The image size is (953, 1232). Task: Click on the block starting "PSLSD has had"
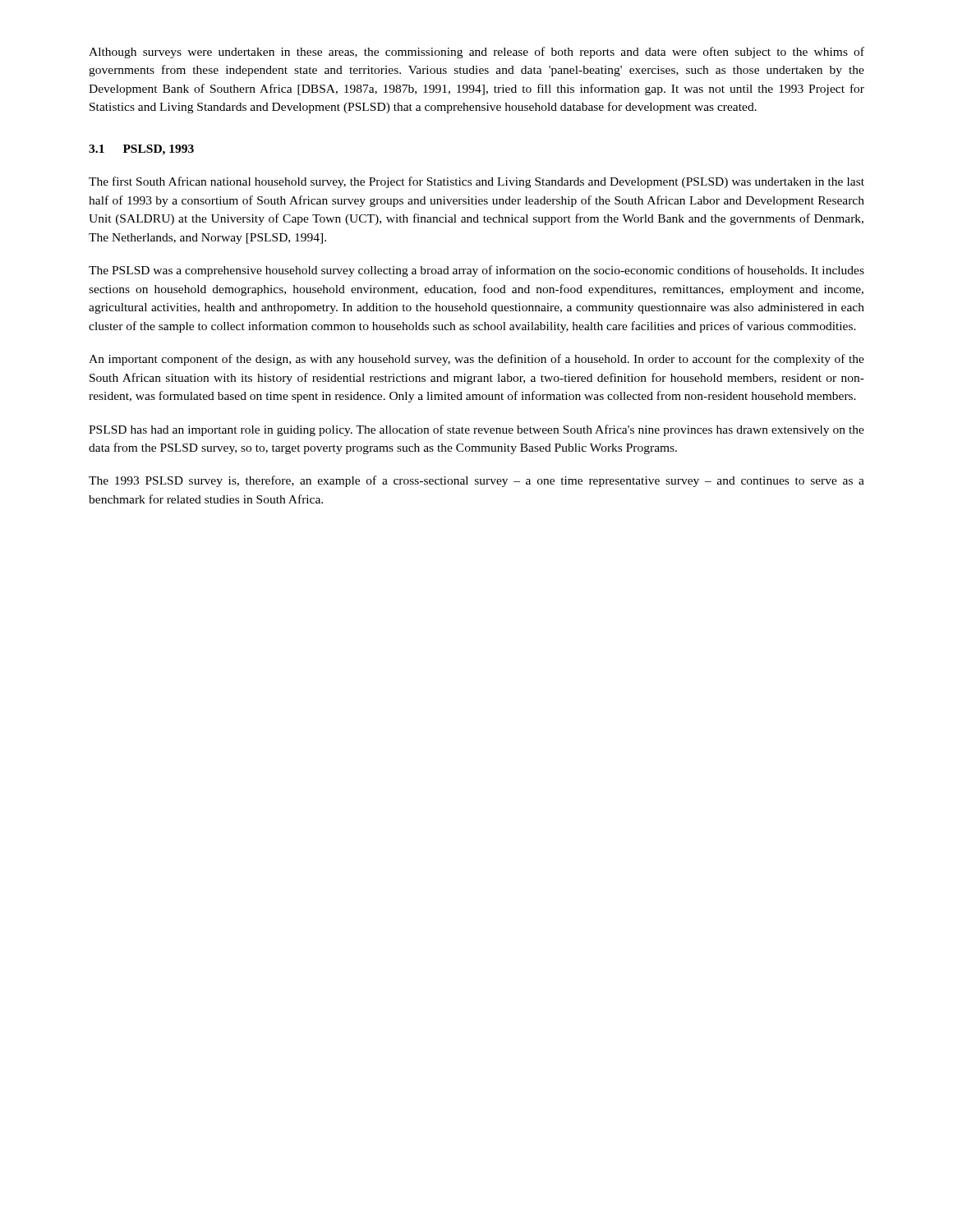[x=476, y=438]
